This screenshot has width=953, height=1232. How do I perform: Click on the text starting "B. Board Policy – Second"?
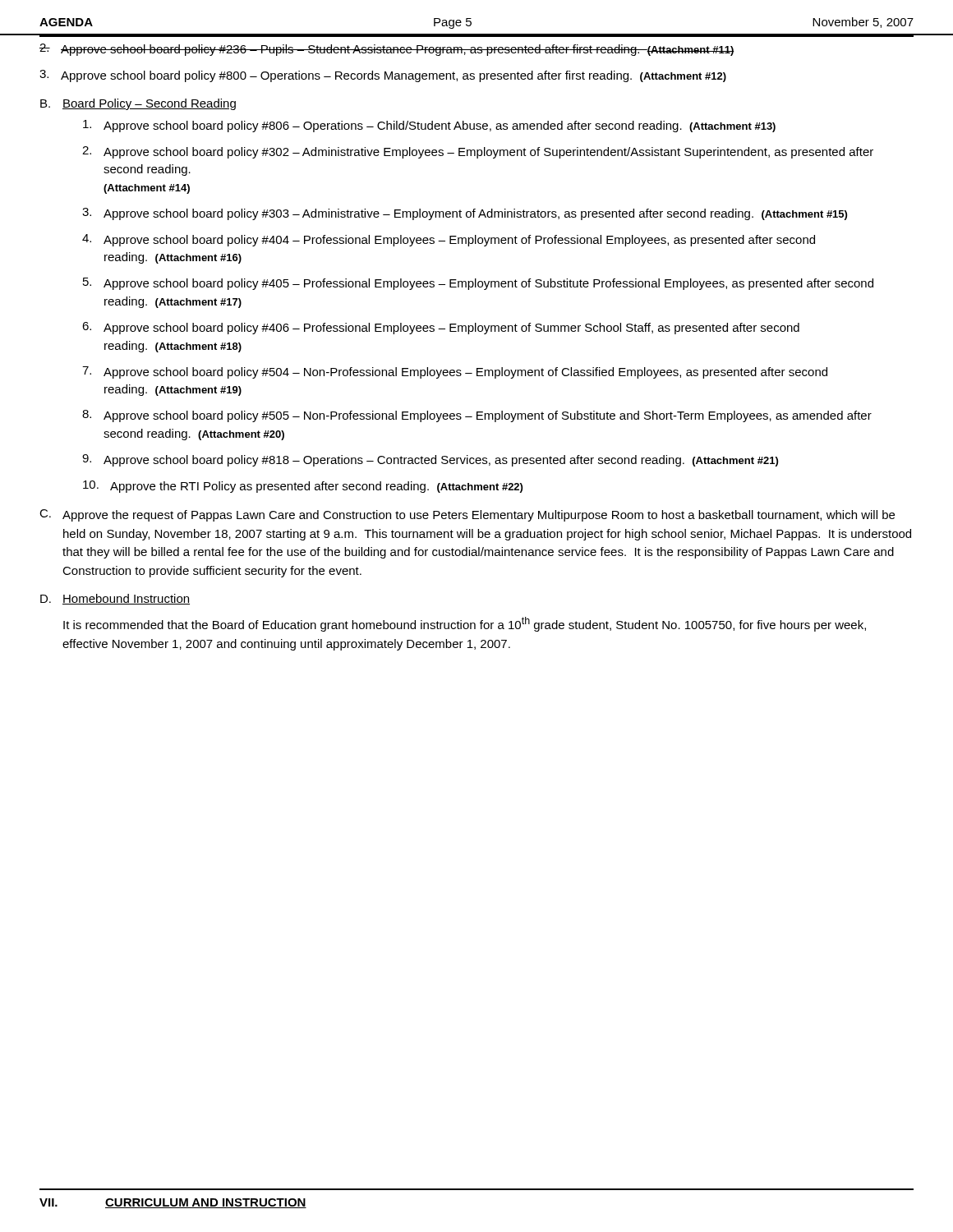coord(138,103)
